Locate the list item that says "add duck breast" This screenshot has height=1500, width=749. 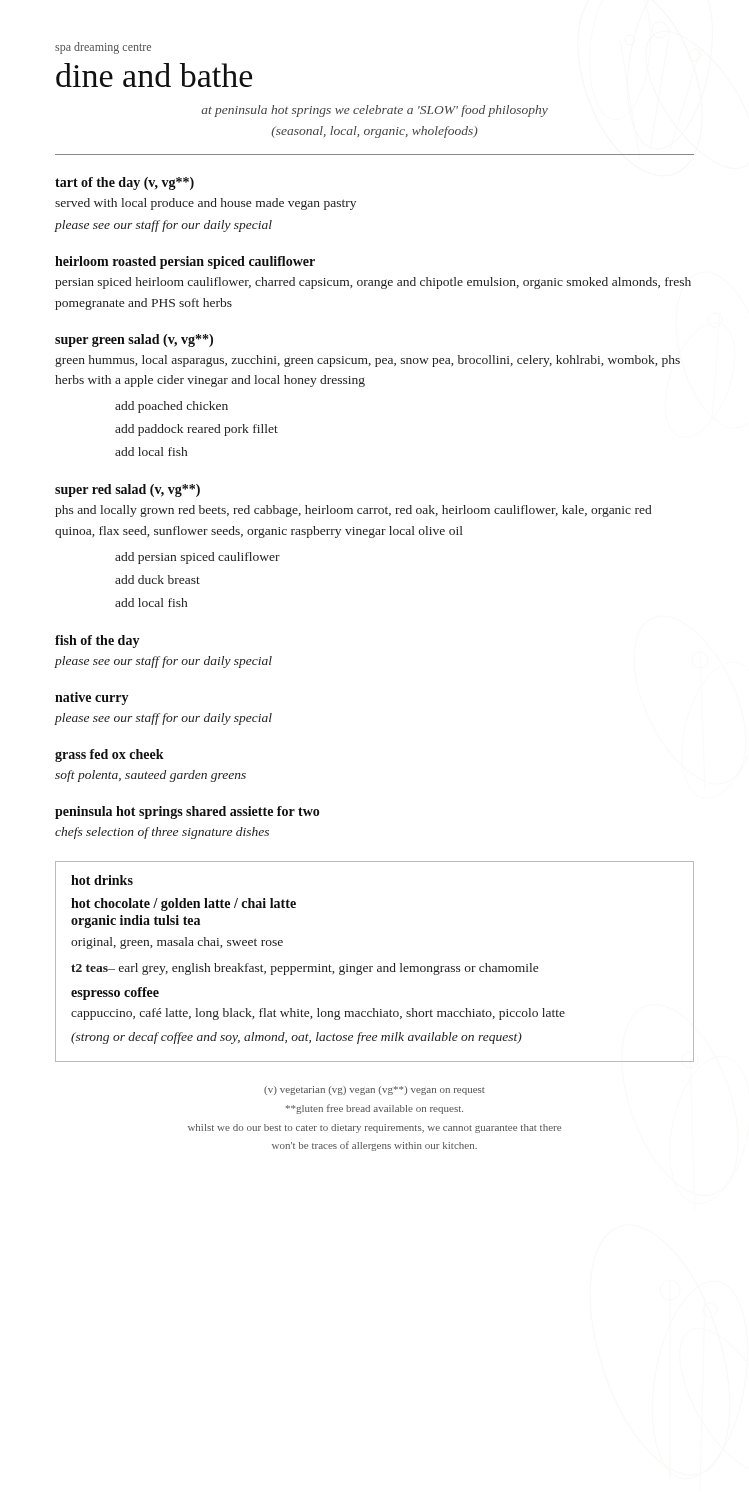tap(157, 579)
